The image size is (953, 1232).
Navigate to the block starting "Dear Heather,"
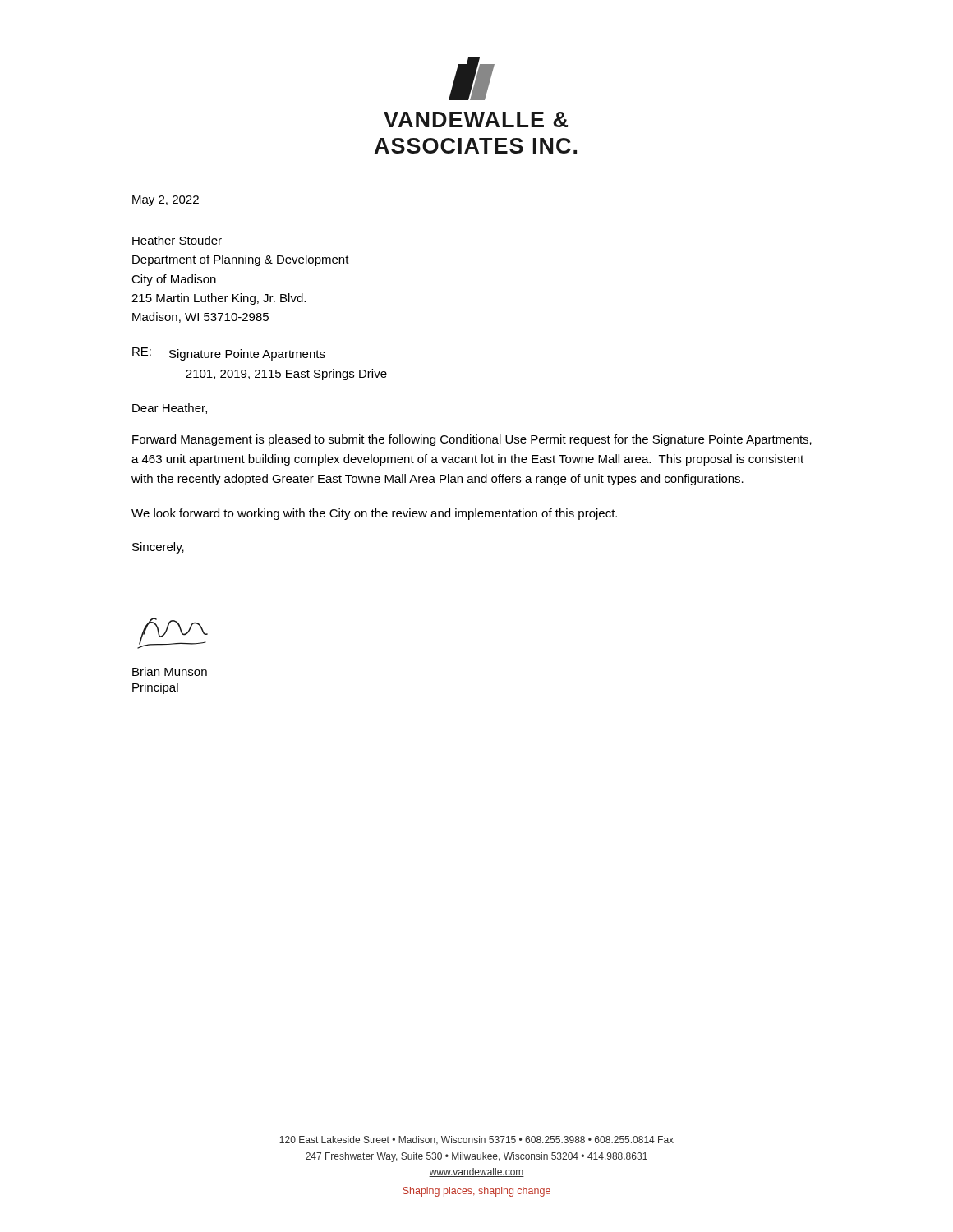tap(170, 408)
